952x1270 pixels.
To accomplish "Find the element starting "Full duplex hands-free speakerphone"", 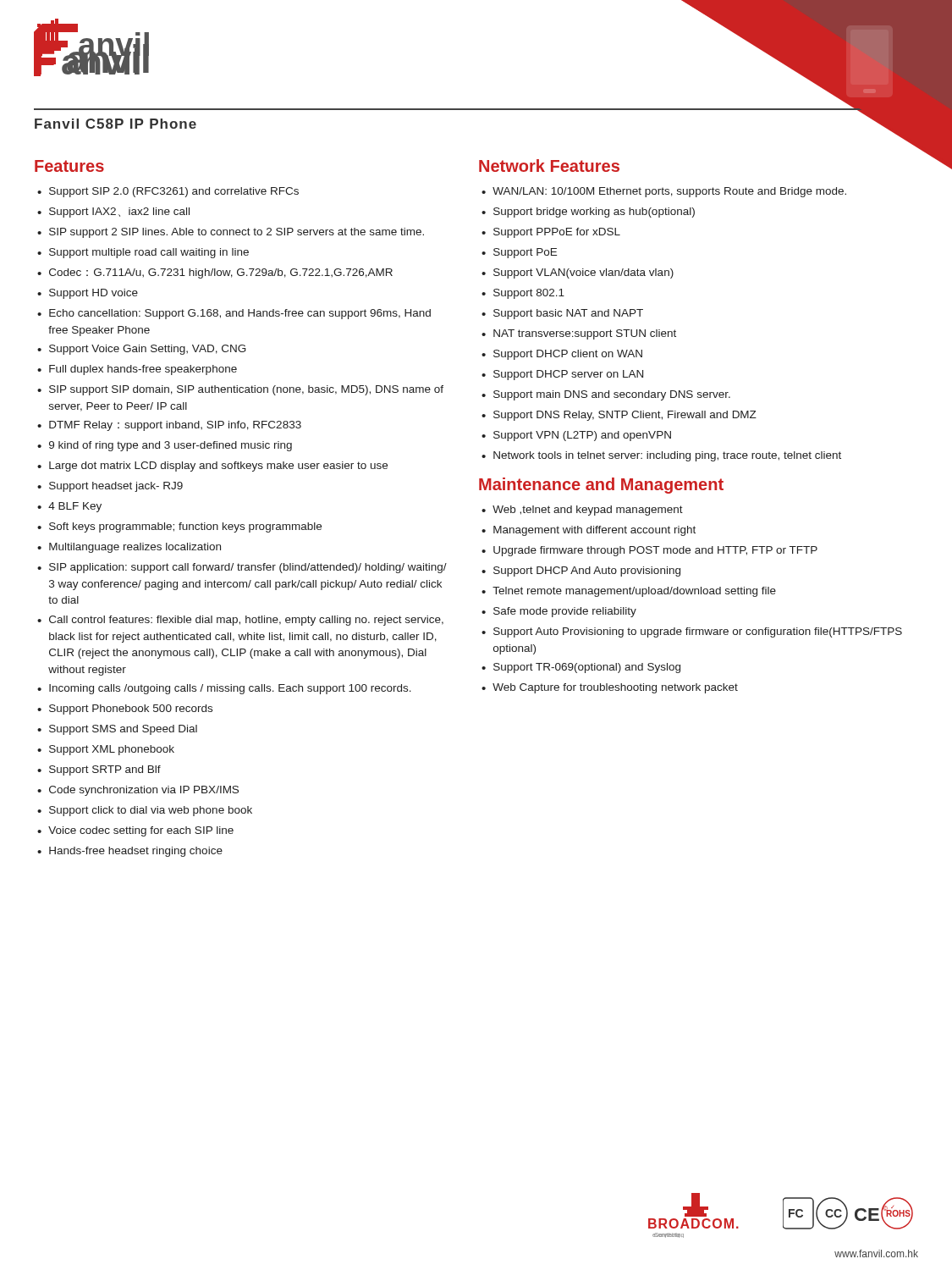I will click(x=241, y=370).
